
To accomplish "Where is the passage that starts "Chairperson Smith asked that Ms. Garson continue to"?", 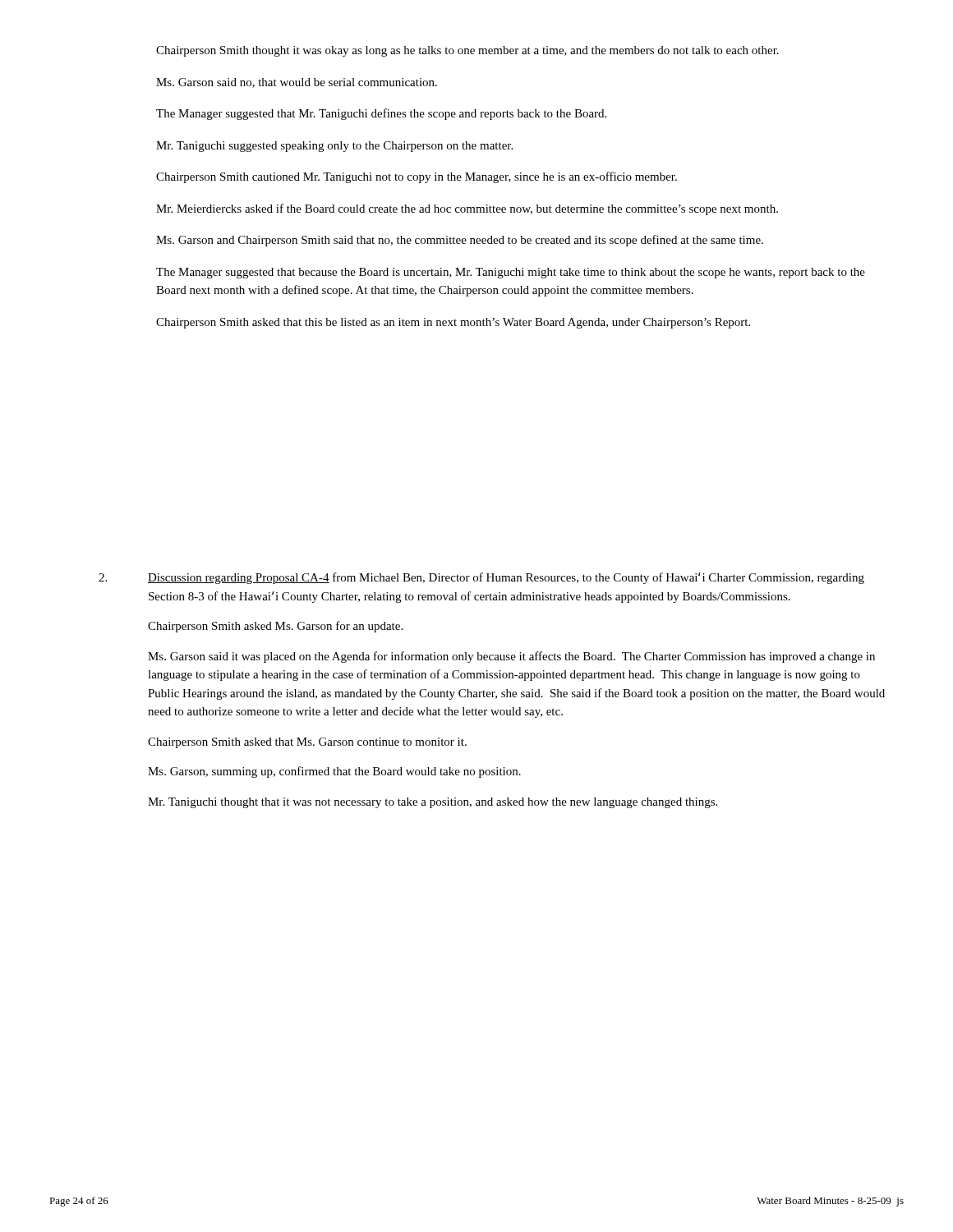I will click(308, 741).
